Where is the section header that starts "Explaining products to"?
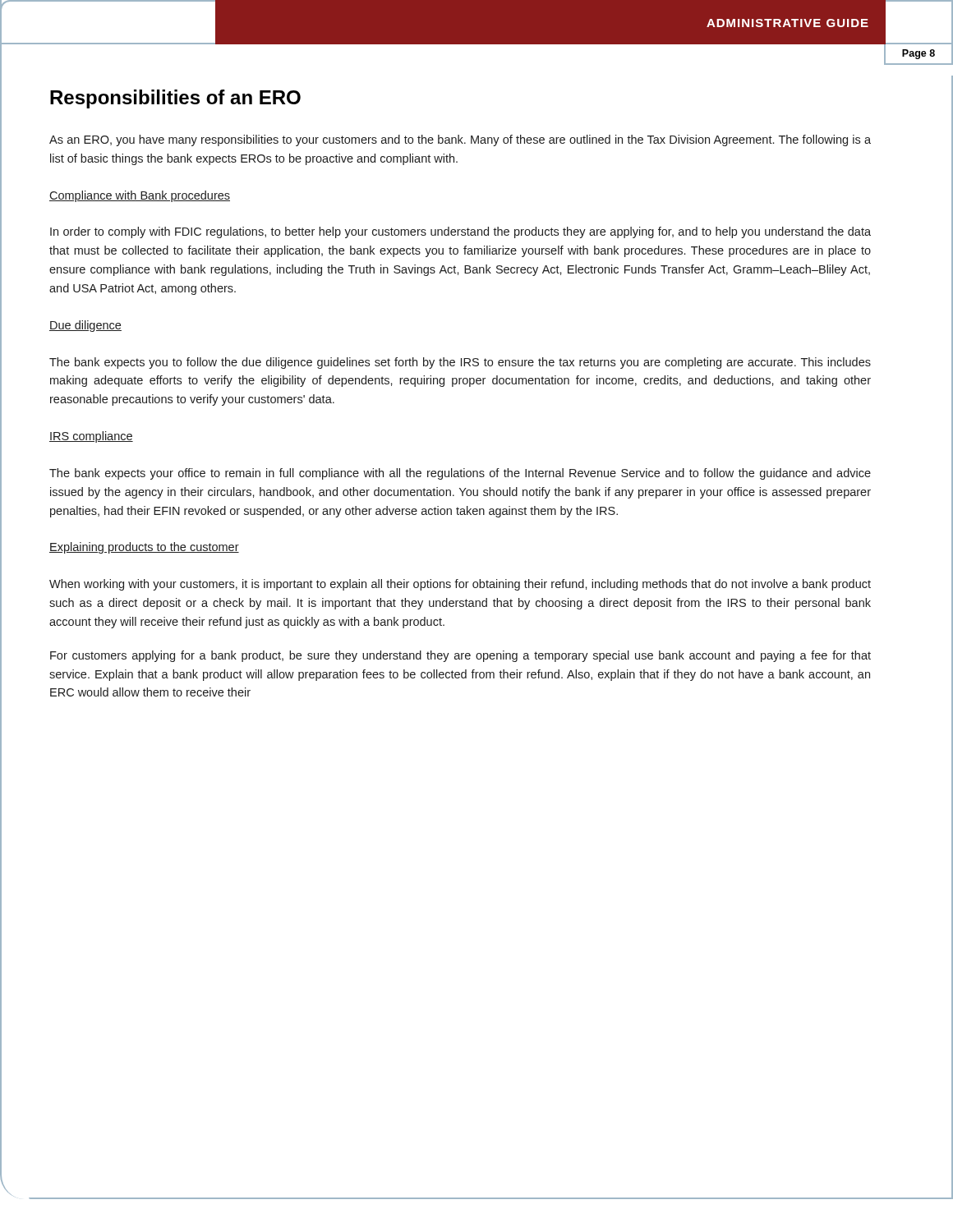The width and height of the screenshot is (953, 1232). pyautogui.click(x=144, y=548)
